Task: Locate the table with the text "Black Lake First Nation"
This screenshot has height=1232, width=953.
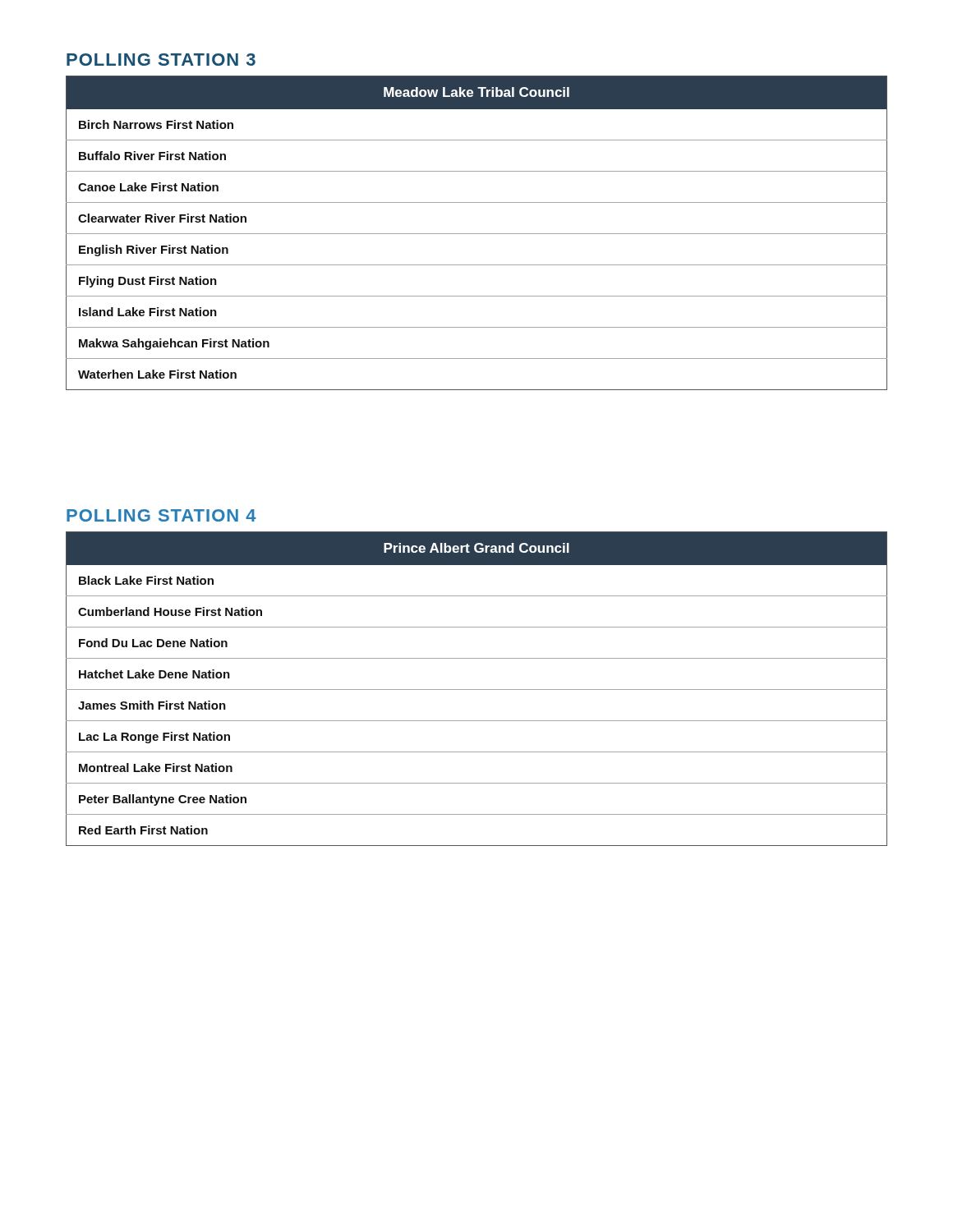Action: tap(476, 689)
